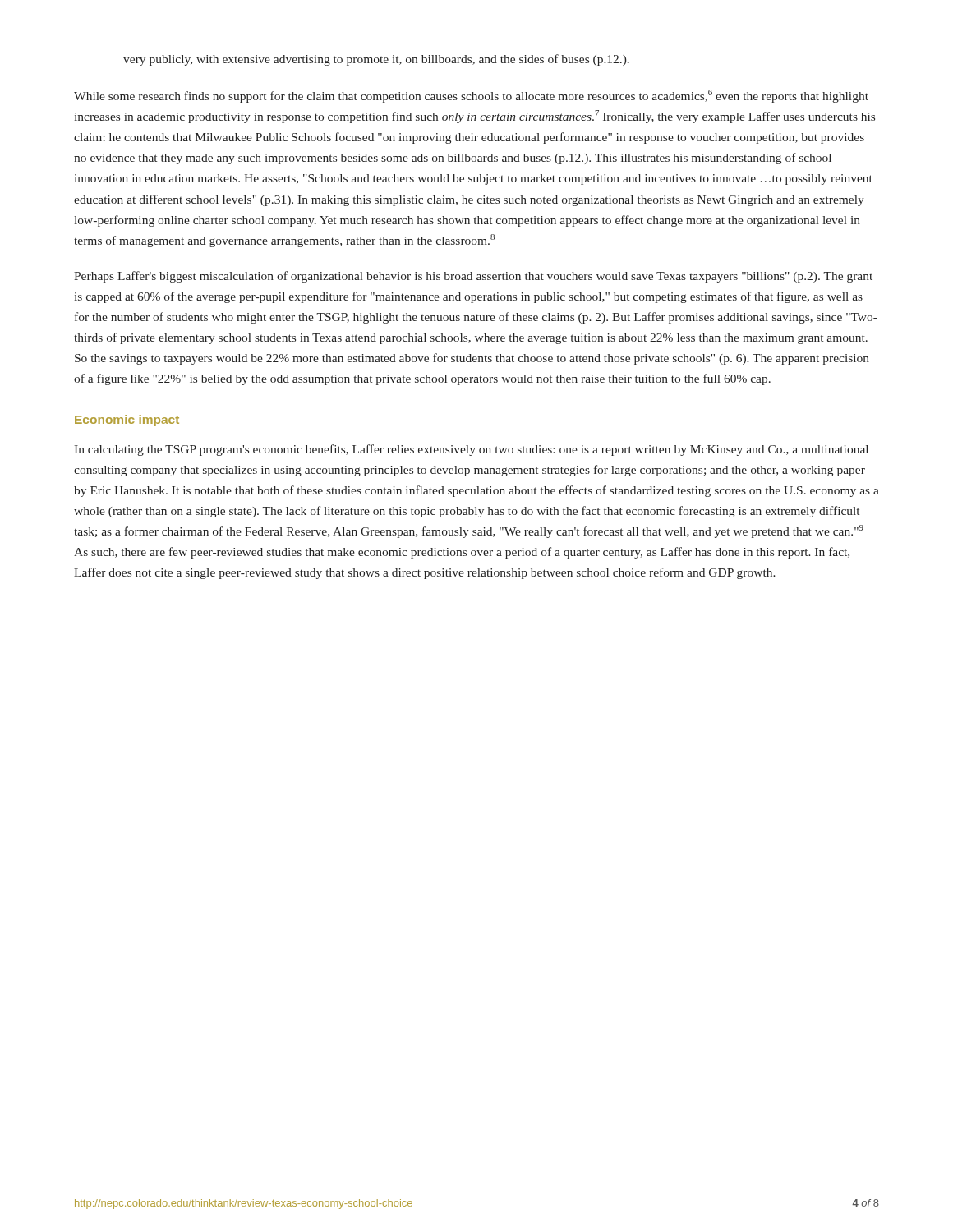Find the block starting "While some research finds no"
The height and width of the screenshot is (1232, 953).
point(475,167)
